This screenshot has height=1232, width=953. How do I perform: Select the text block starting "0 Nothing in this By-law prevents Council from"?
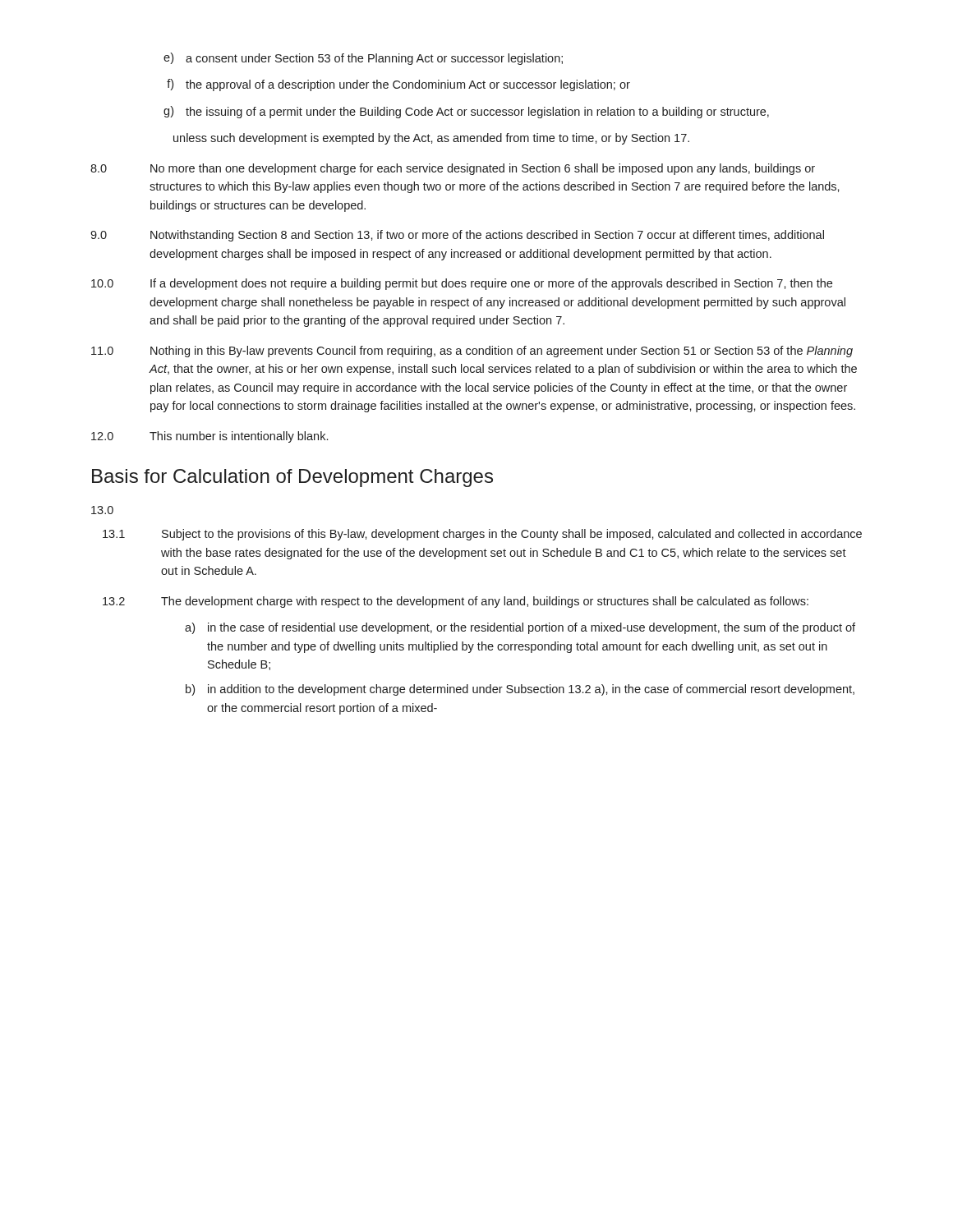(476, 378)
